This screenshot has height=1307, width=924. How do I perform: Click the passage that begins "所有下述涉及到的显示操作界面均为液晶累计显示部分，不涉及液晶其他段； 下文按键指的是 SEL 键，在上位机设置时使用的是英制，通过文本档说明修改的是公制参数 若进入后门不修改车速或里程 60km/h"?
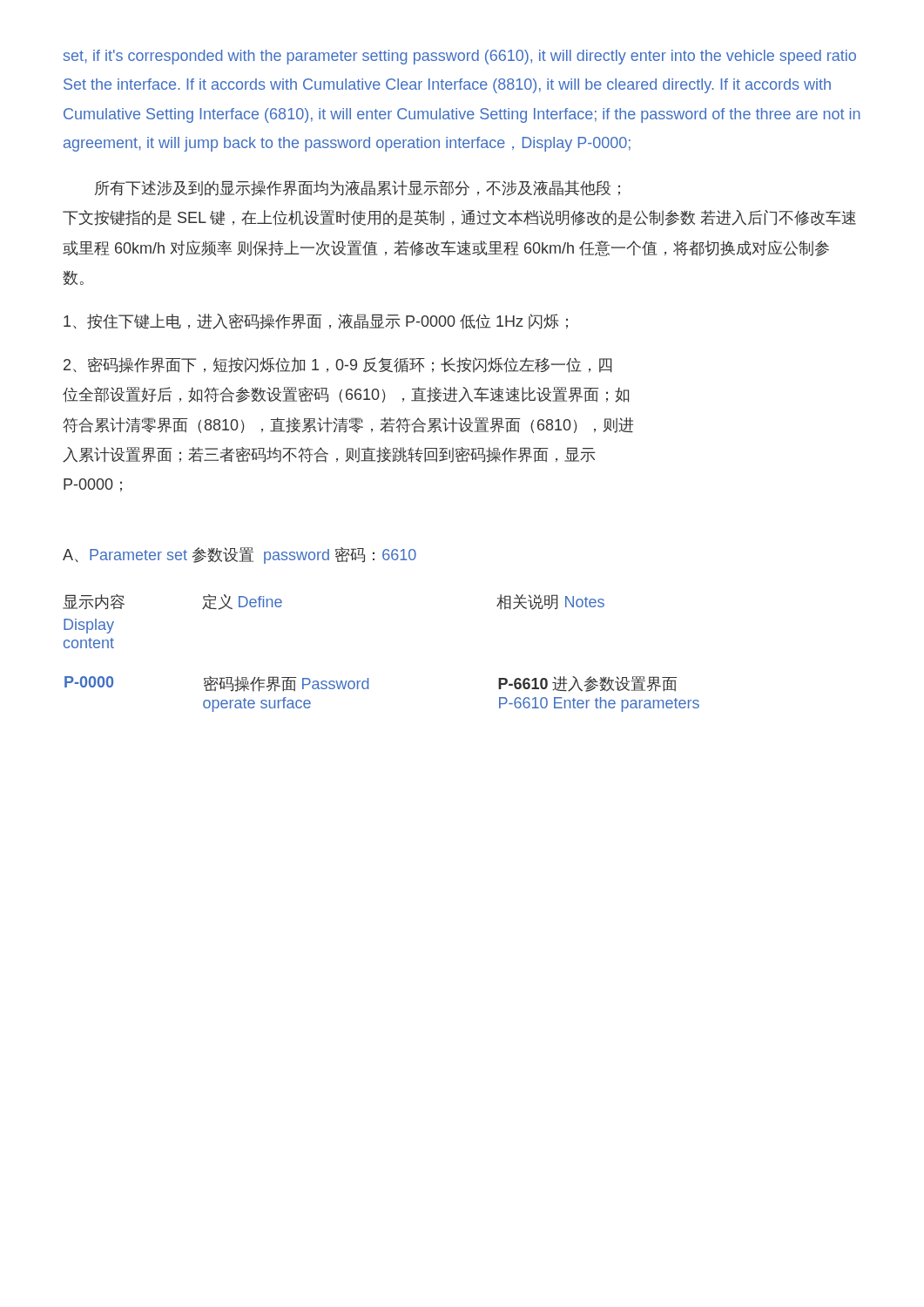point(460,230)
